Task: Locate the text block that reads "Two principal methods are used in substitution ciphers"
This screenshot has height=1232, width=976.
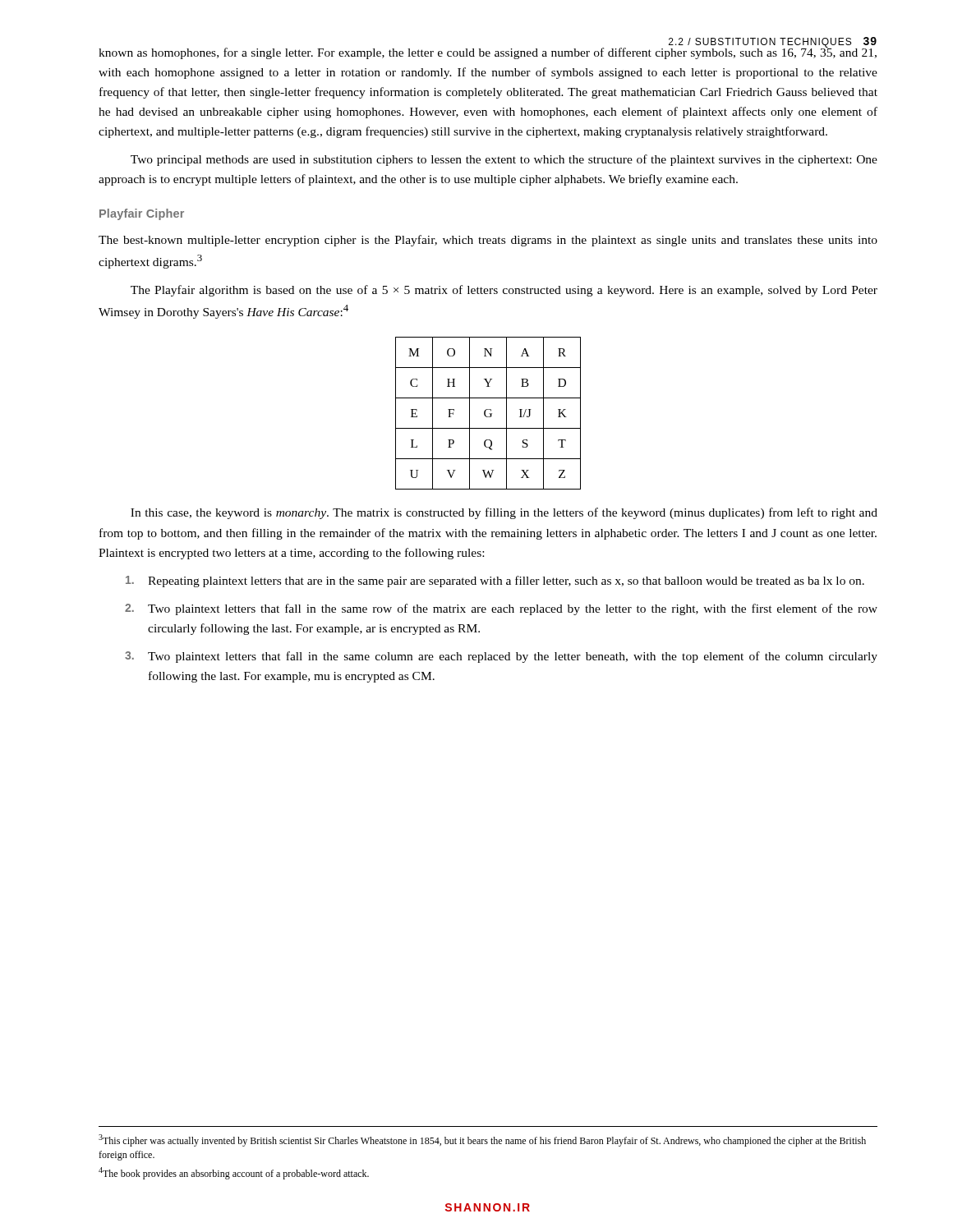Action: (x=488, y=169)
